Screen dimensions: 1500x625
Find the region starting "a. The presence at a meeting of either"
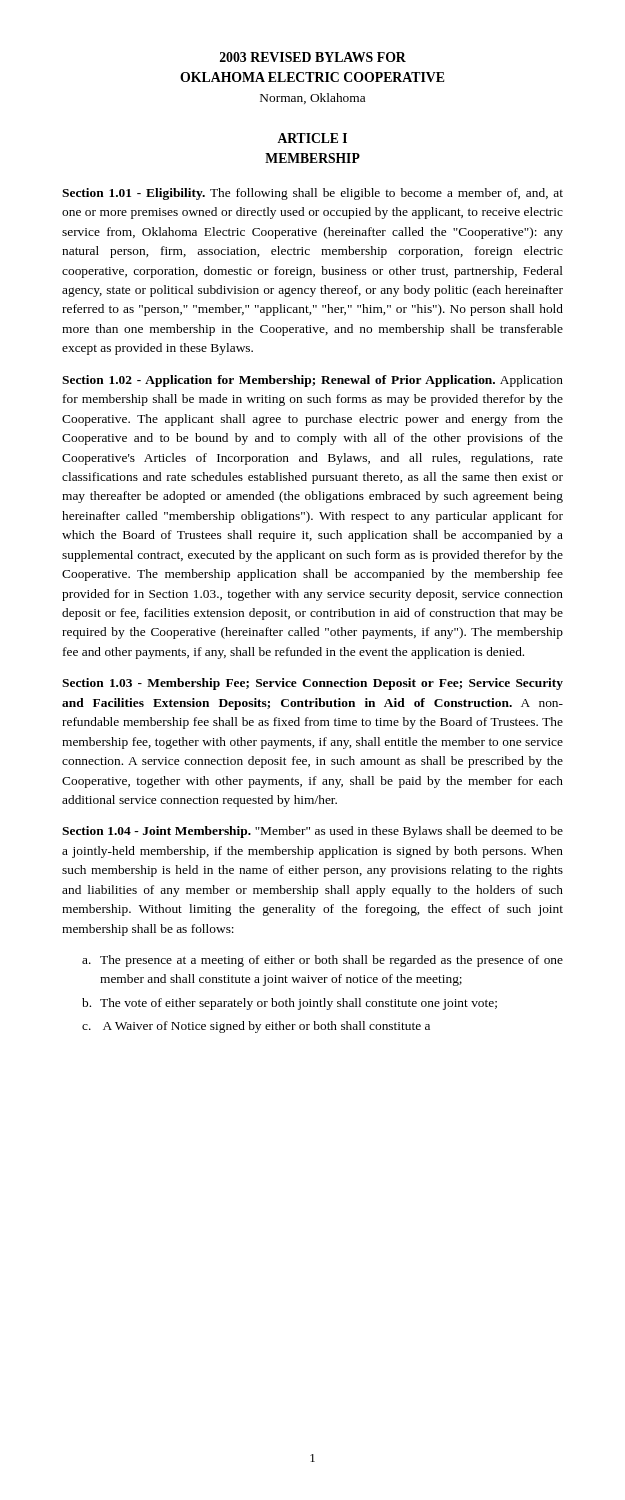pos(322,970)
